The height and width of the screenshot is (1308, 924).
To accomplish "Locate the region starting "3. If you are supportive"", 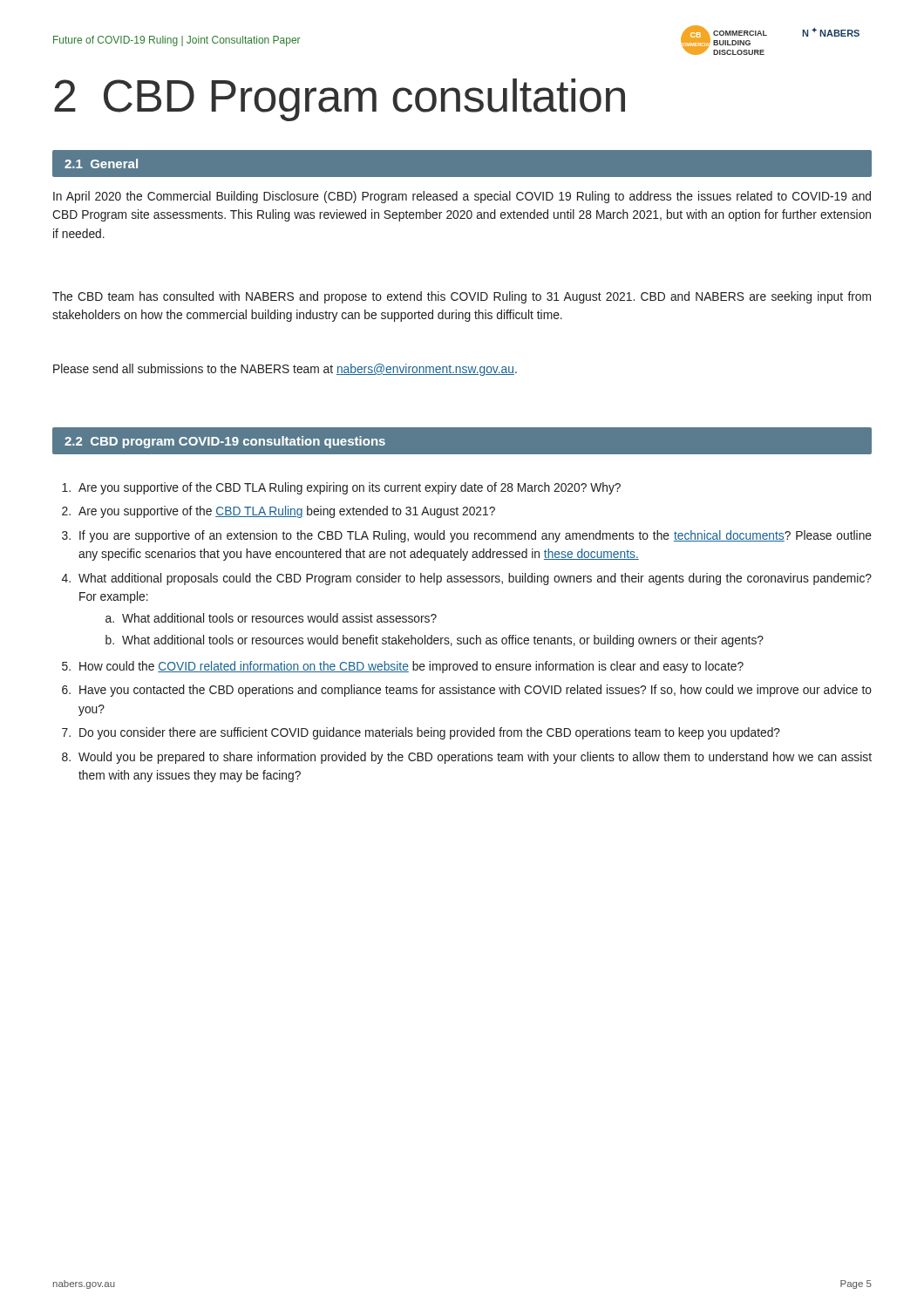I will point(462,545).
